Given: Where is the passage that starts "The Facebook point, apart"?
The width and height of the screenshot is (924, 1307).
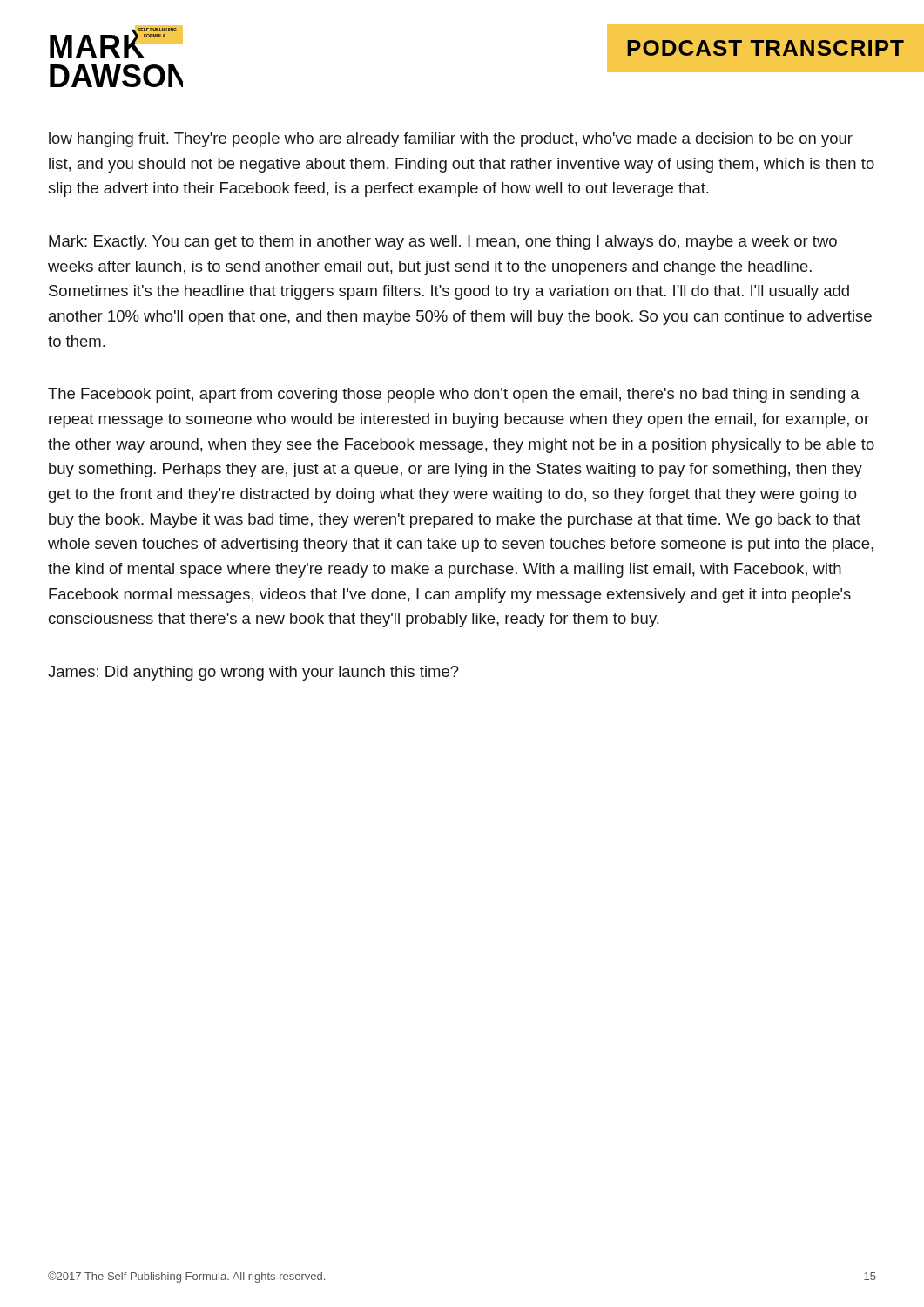Looking at the screenshot, I should (x=461, y=506).
